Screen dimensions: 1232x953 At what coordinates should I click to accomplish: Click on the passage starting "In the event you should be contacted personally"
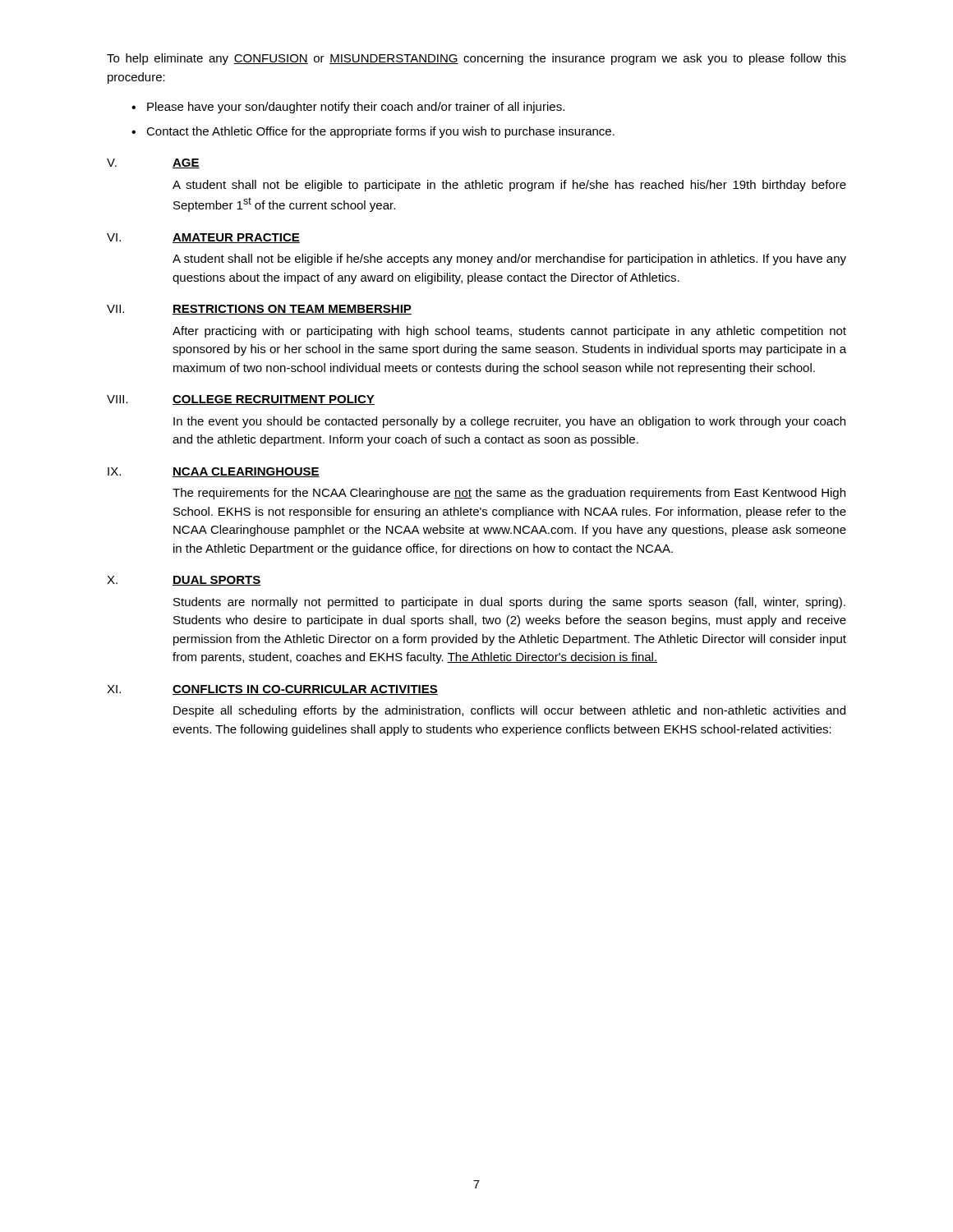[x=509, y=430]
